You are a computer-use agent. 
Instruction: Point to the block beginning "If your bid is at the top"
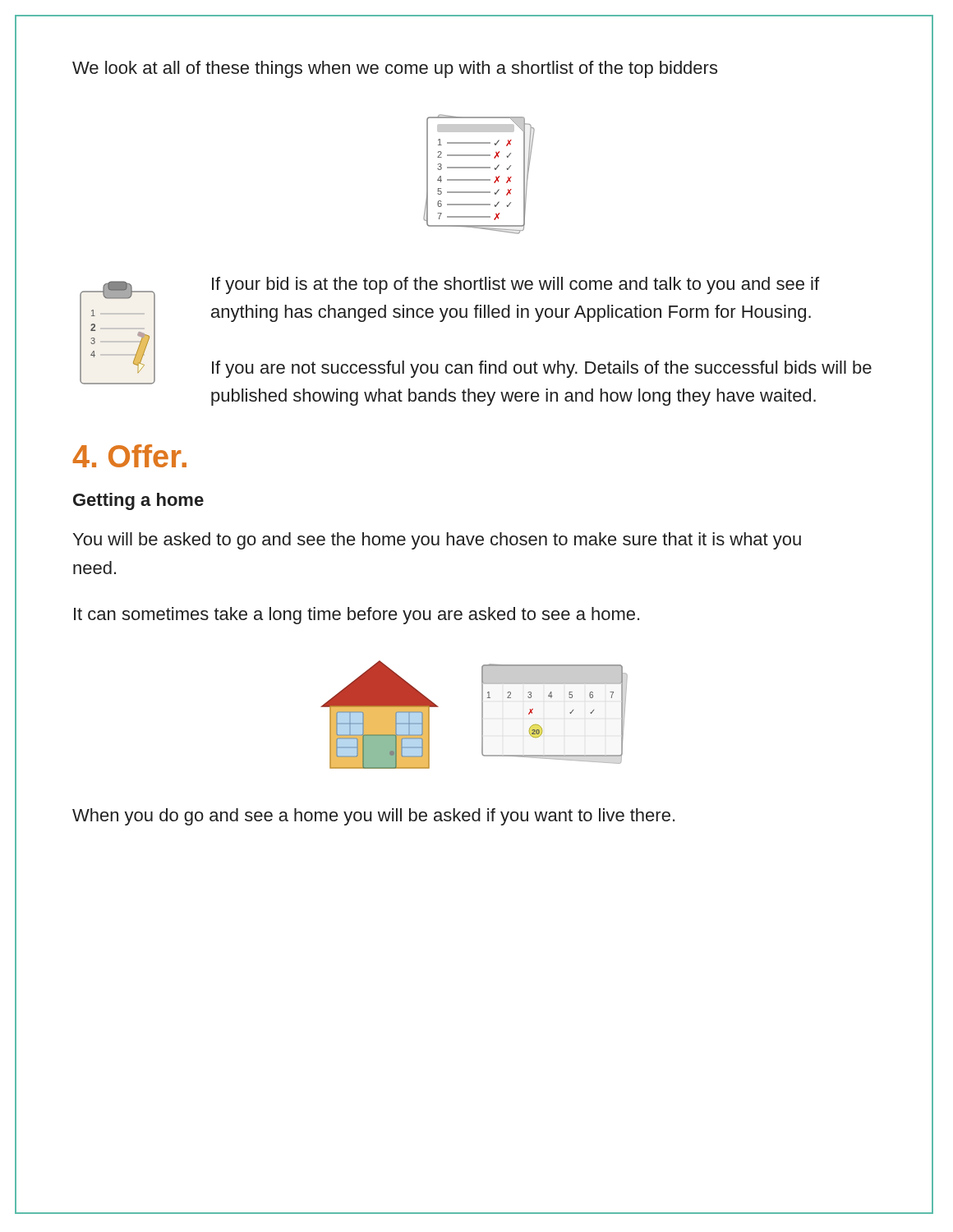coord(515,298)
